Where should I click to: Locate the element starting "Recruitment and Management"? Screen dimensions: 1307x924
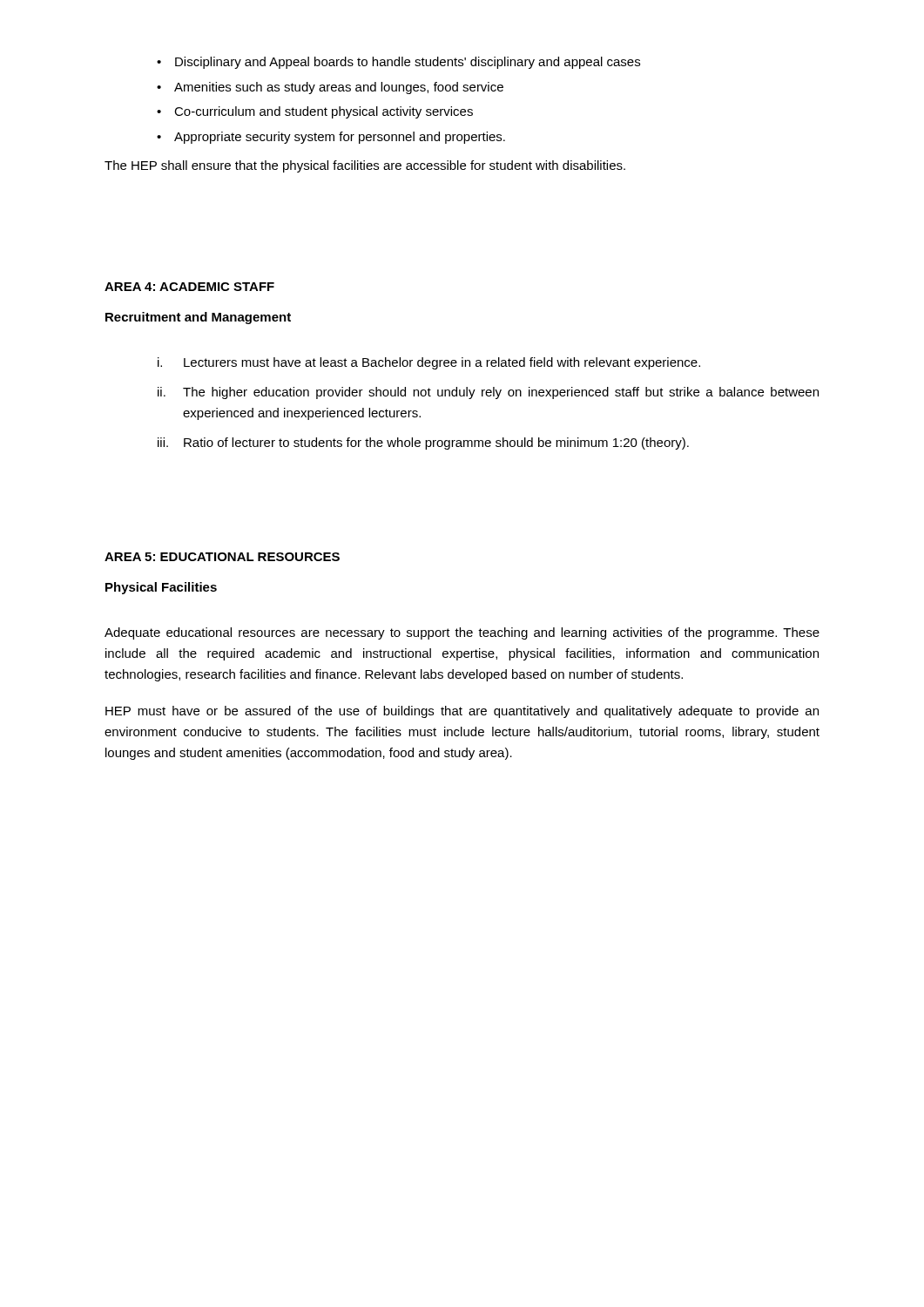pos(198,317)
